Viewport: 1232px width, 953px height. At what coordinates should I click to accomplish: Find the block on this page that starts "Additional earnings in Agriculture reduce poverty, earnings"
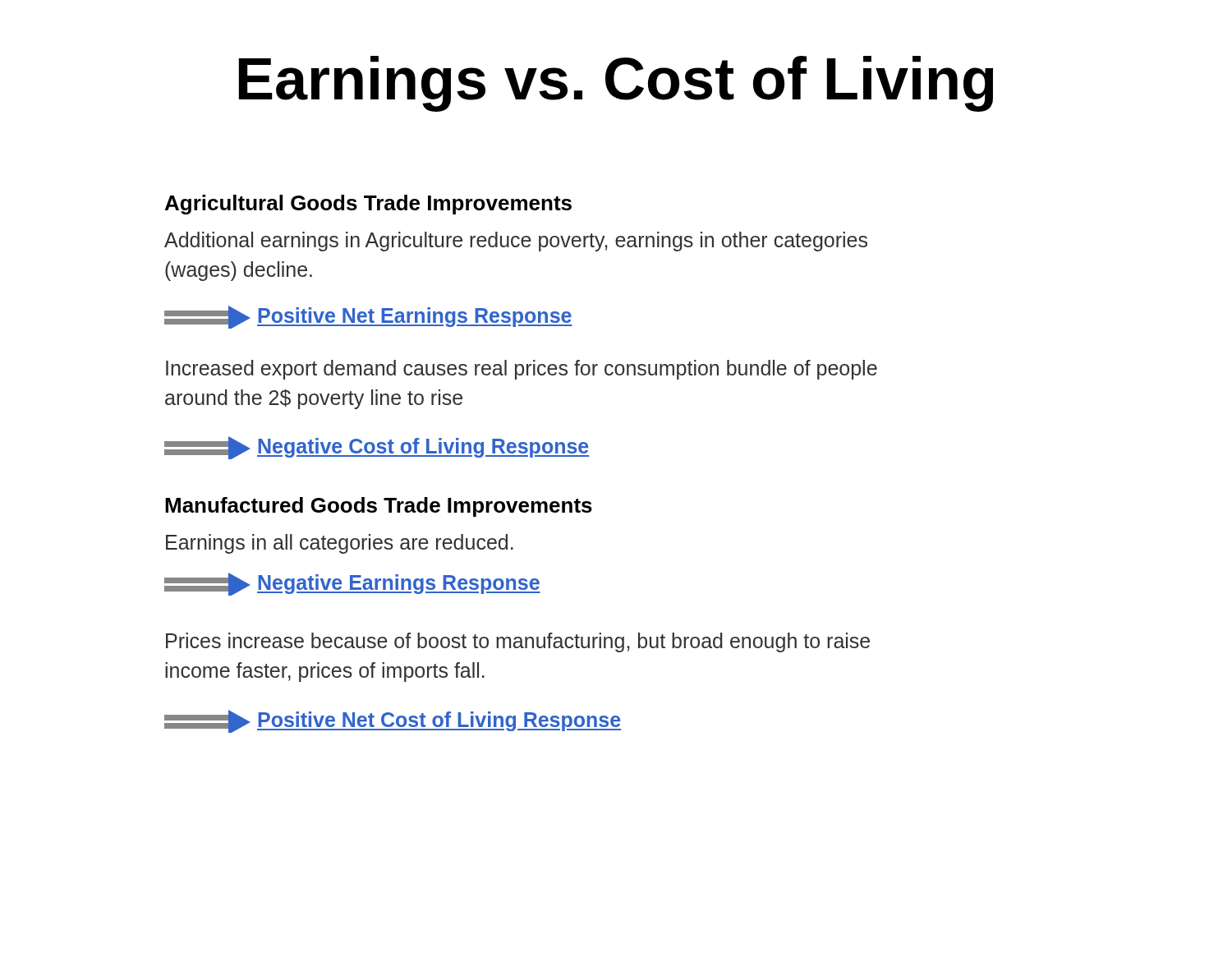click(x=616, y=255)
